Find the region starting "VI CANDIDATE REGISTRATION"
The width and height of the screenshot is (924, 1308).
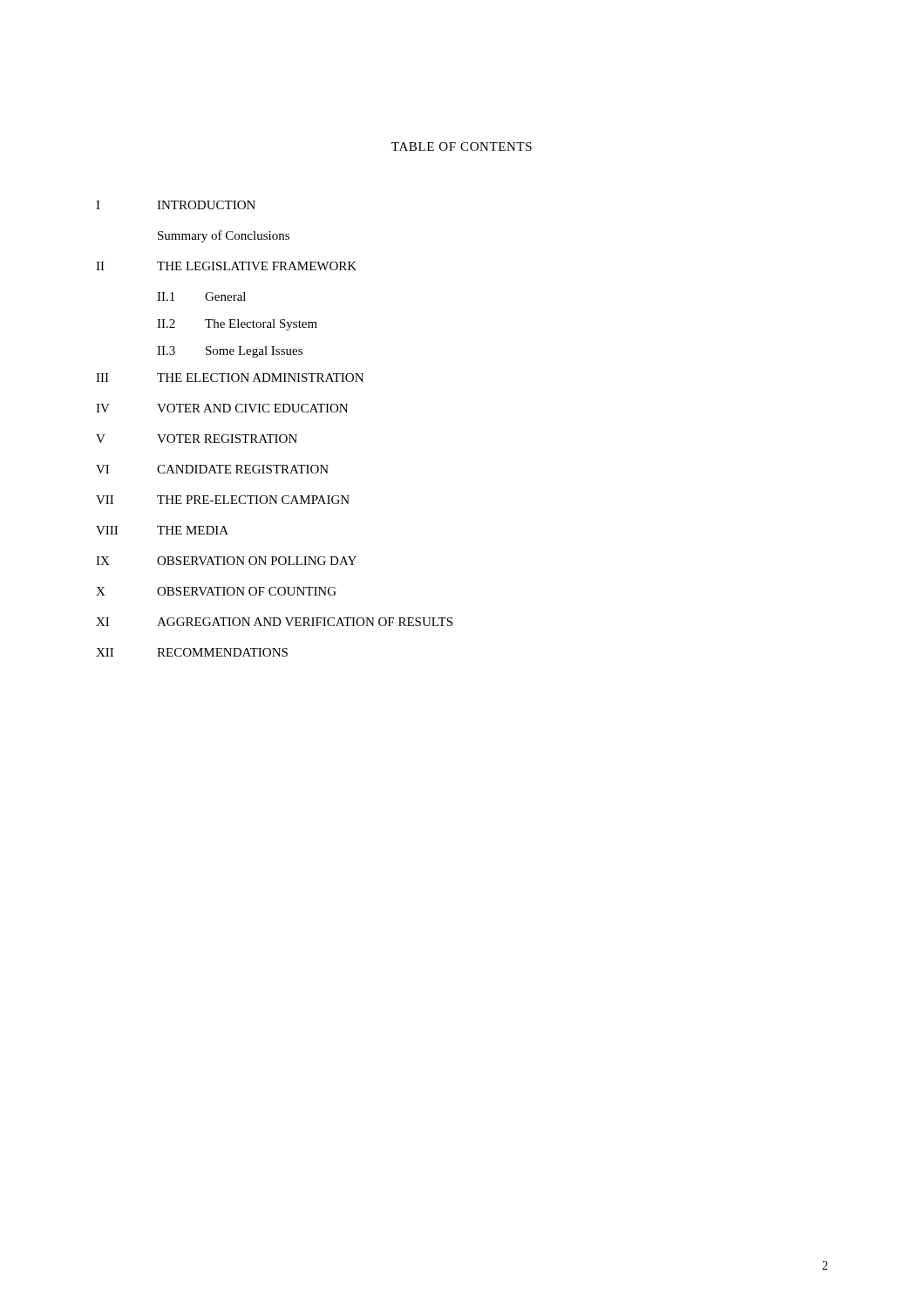(x=212, y=470)
